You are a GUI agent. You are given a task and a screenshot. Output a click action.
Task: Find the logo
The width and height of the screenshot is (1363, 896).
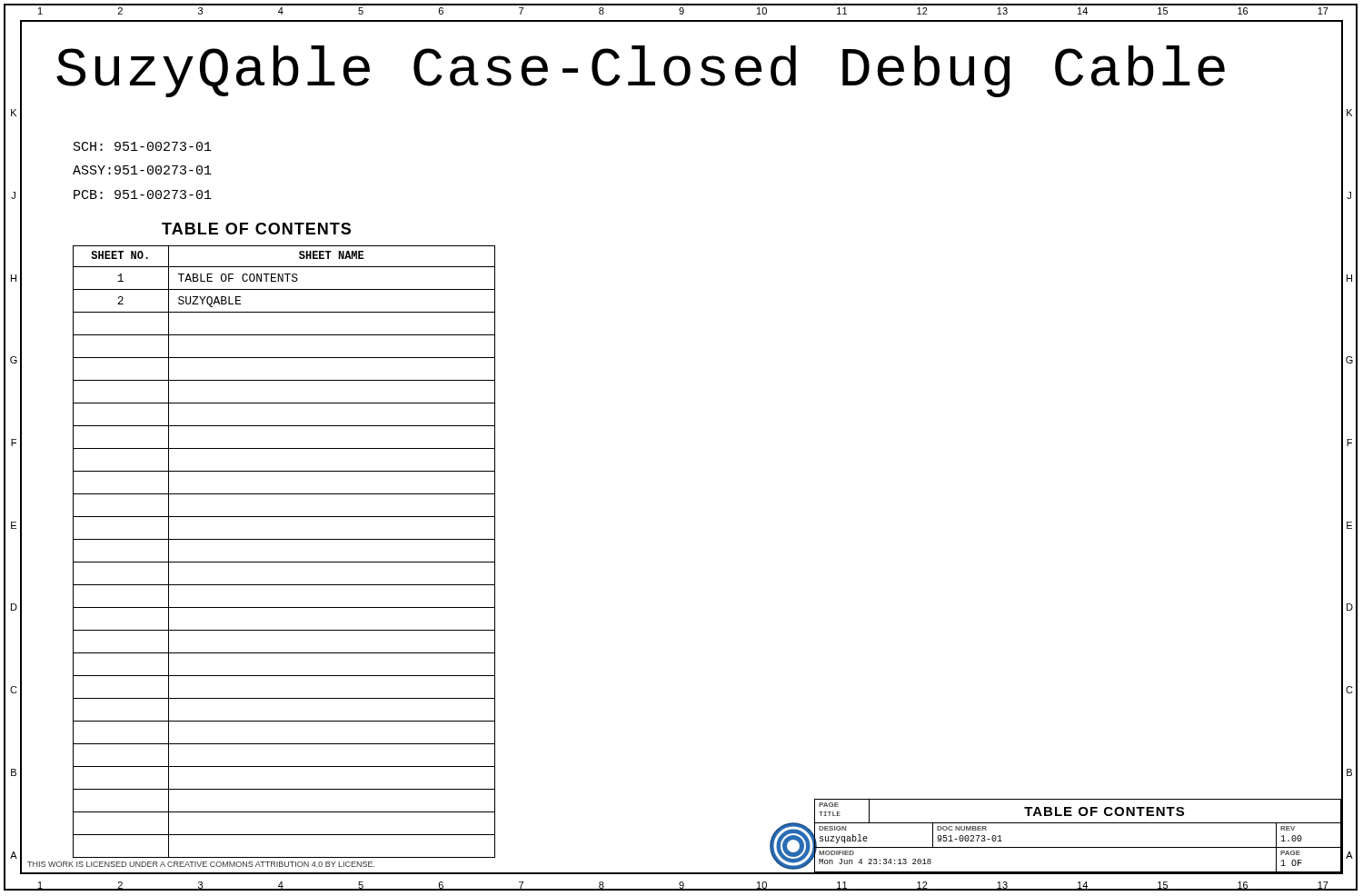click(793, 846)
